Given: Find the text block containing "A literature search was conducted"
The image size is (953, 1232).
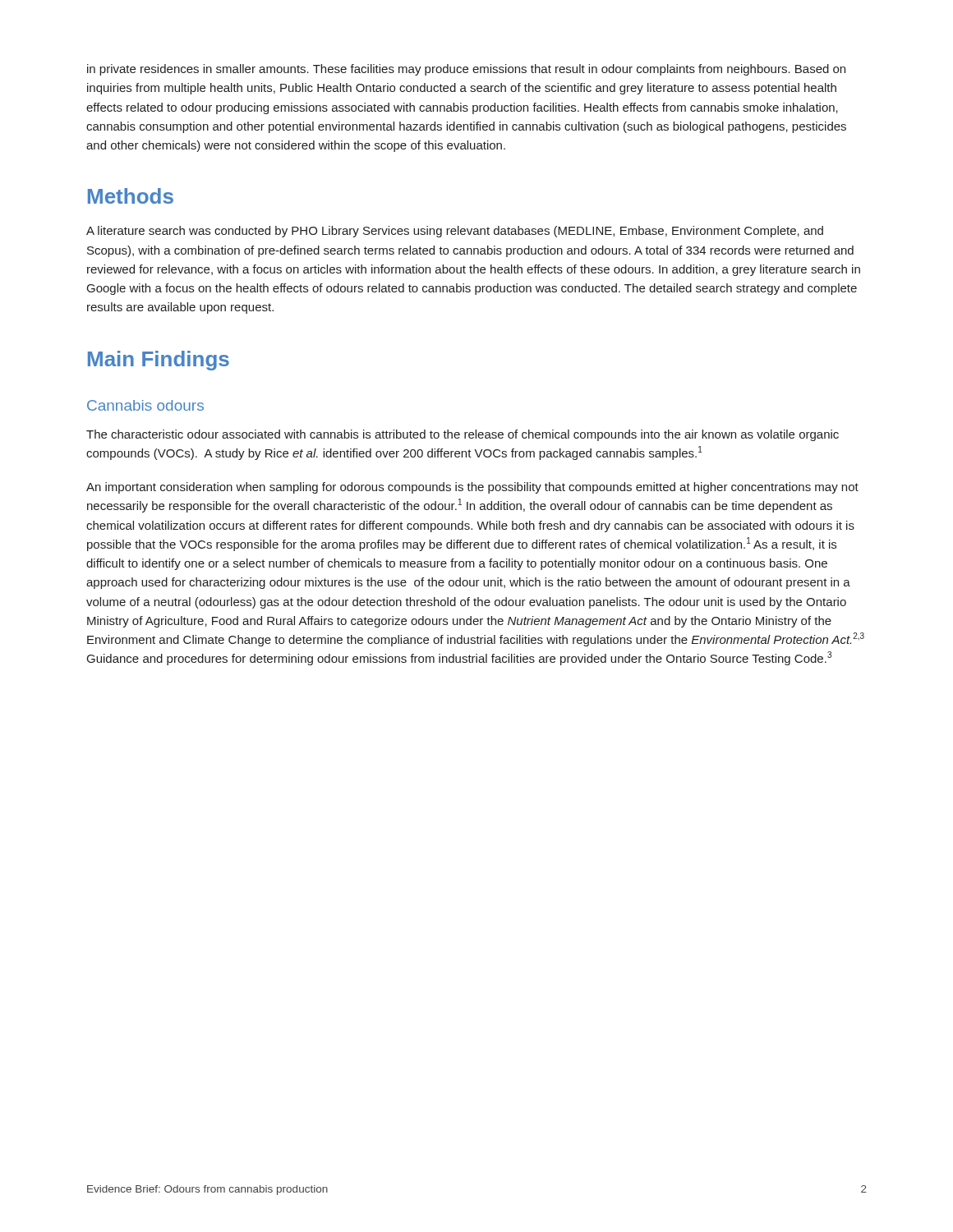Looking at the screenshot, I should (x=476, y=269).
